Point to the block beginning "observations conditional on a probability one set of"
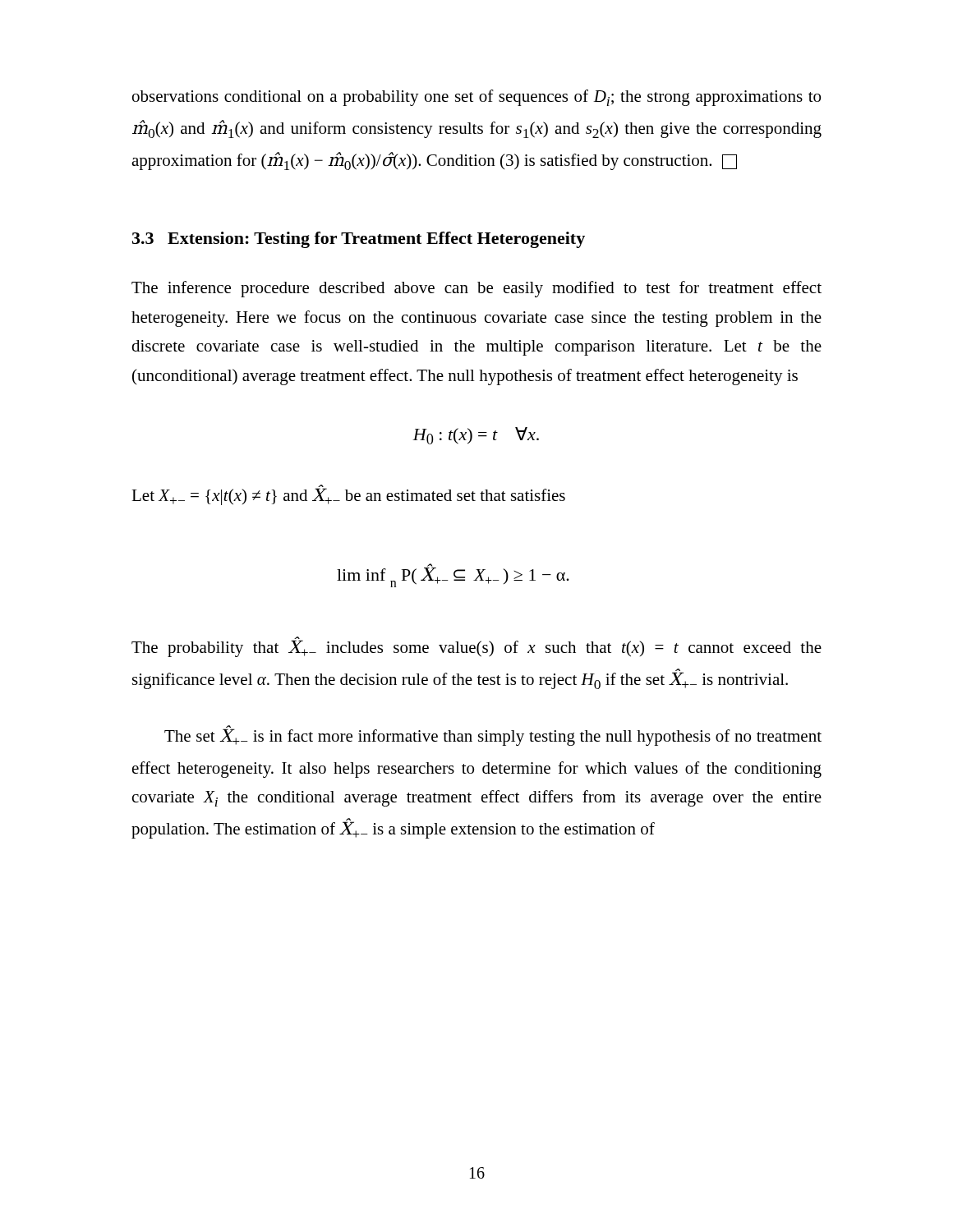 (x=476, y=130)
